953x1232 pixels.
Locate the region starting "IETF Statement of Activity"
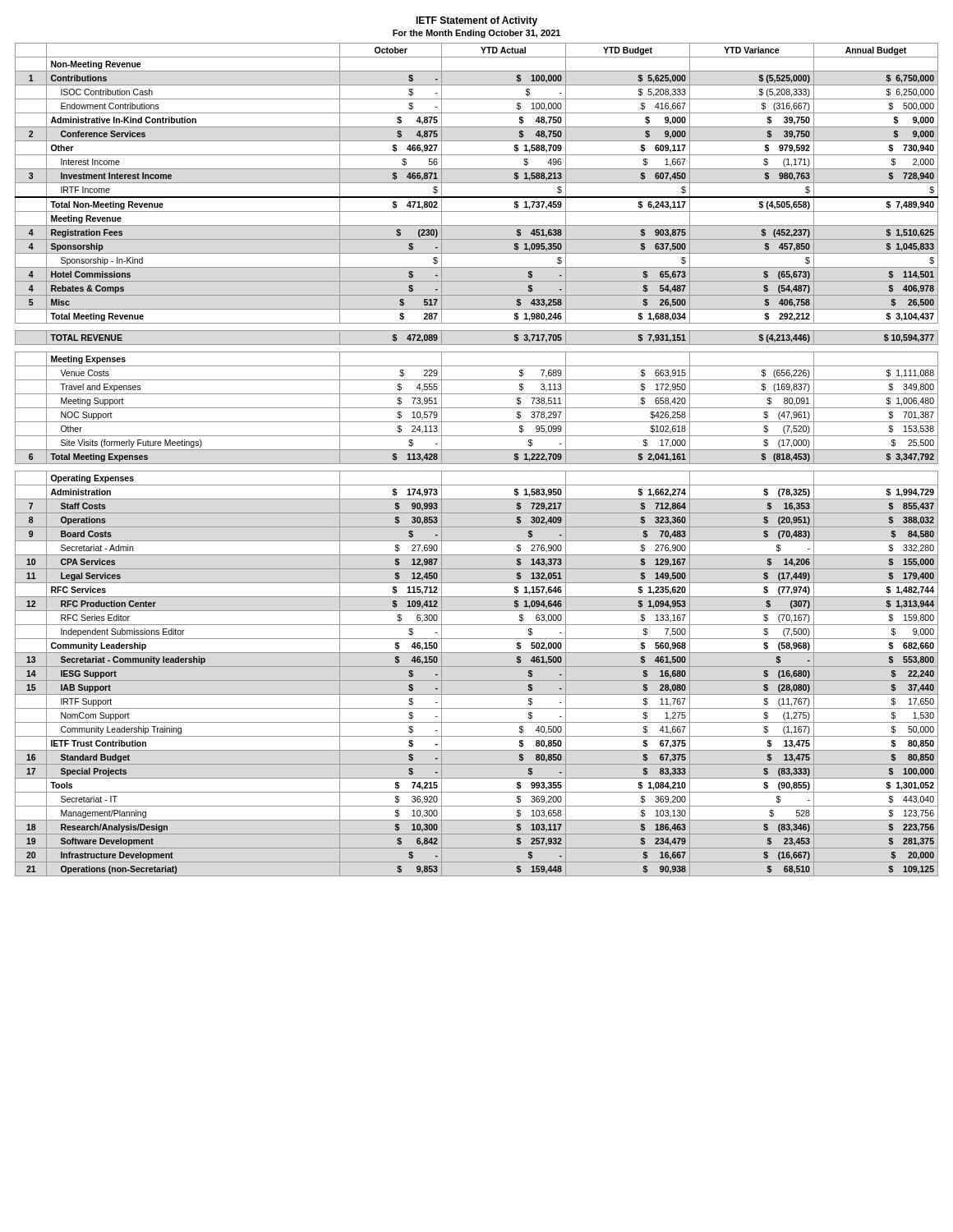pos(476,21)
